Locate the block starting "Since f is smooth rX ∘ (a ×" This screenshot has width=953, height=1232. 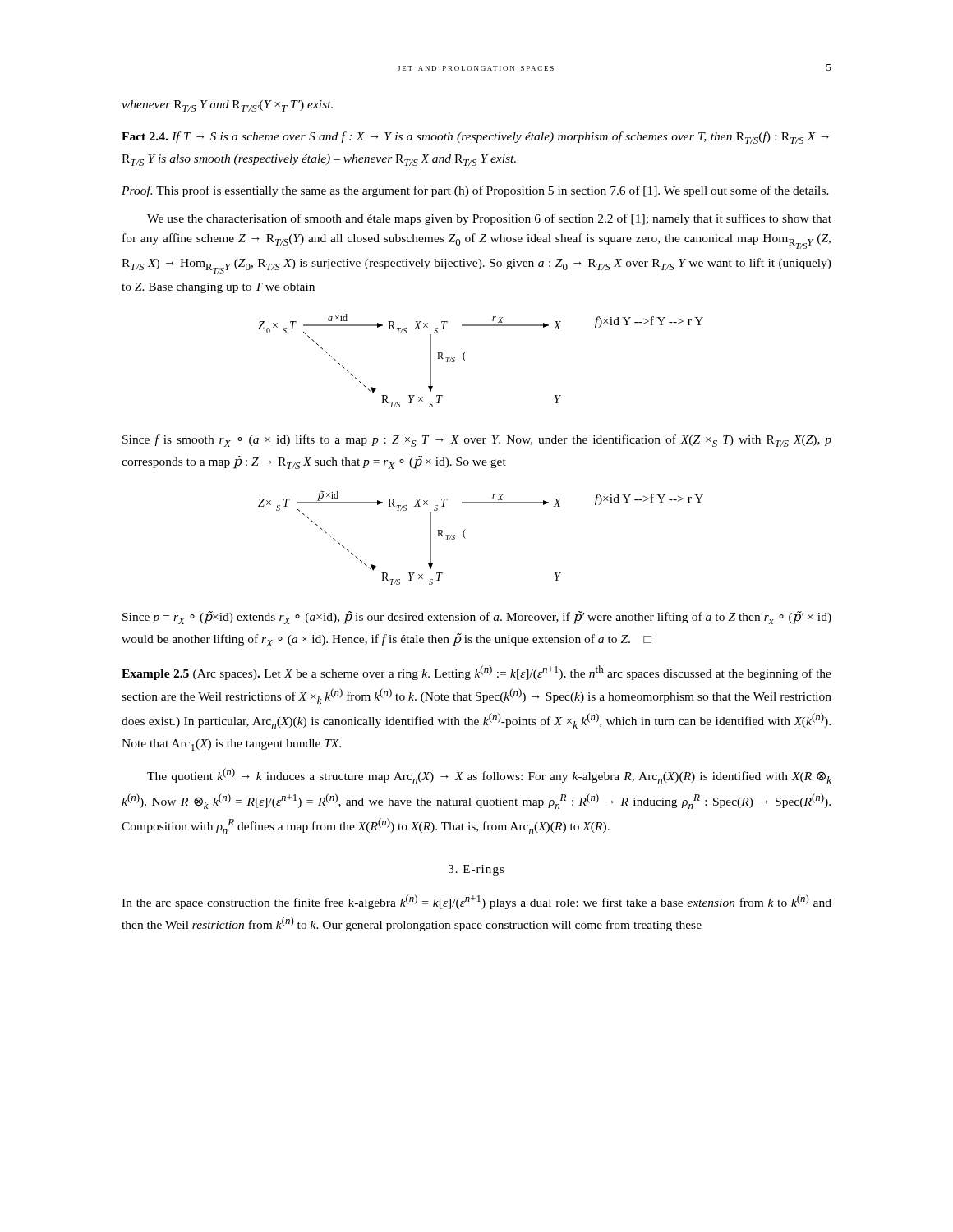coord(476,452)
